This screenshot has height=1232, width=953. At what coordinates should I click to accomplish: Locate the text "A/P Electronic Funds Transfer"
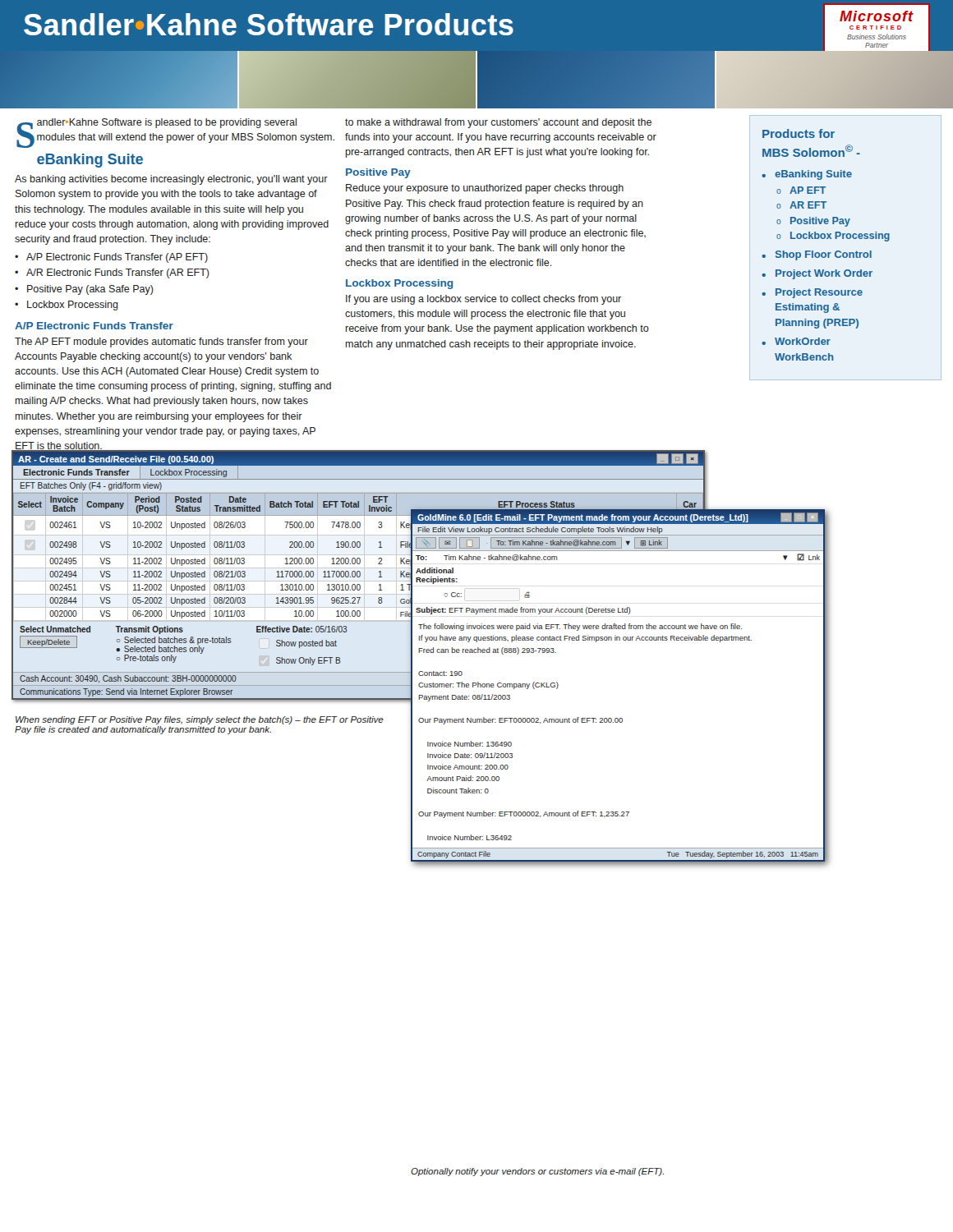[94, 325]
